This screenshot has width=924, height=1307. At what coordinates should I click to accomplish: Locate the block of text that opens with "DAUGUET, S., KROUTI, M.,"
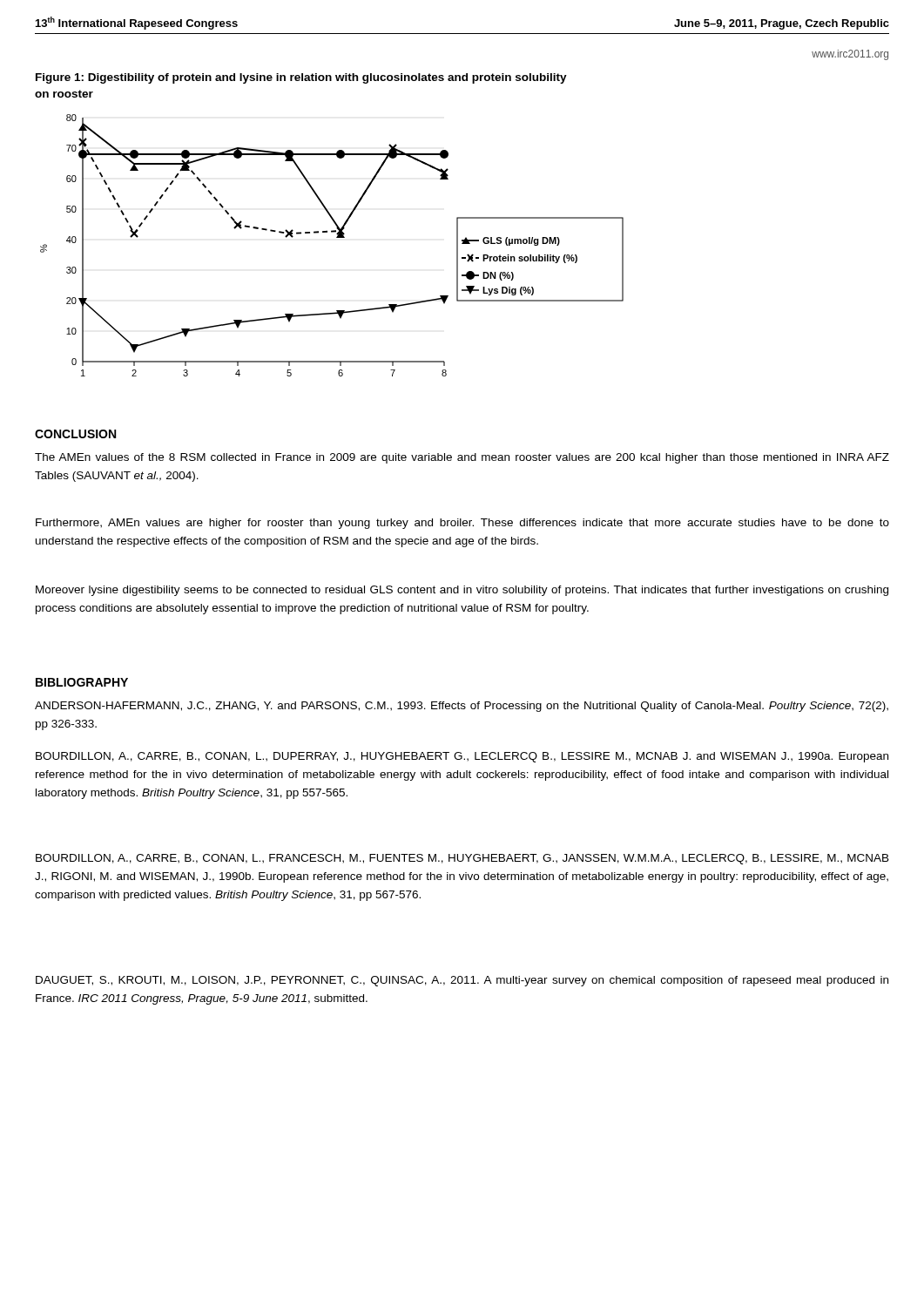462,989
